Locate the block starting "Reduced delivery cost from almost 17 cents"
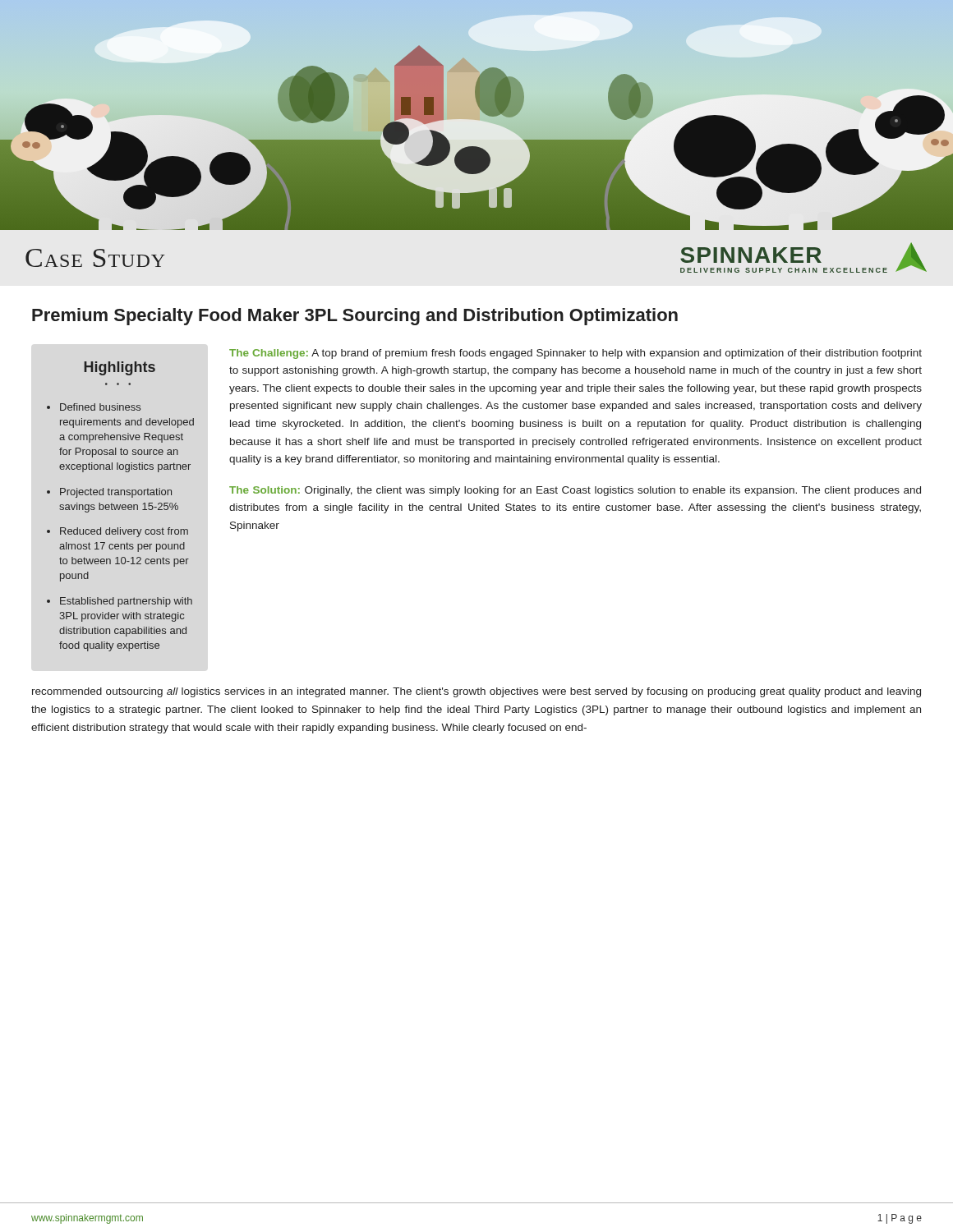 124,553
